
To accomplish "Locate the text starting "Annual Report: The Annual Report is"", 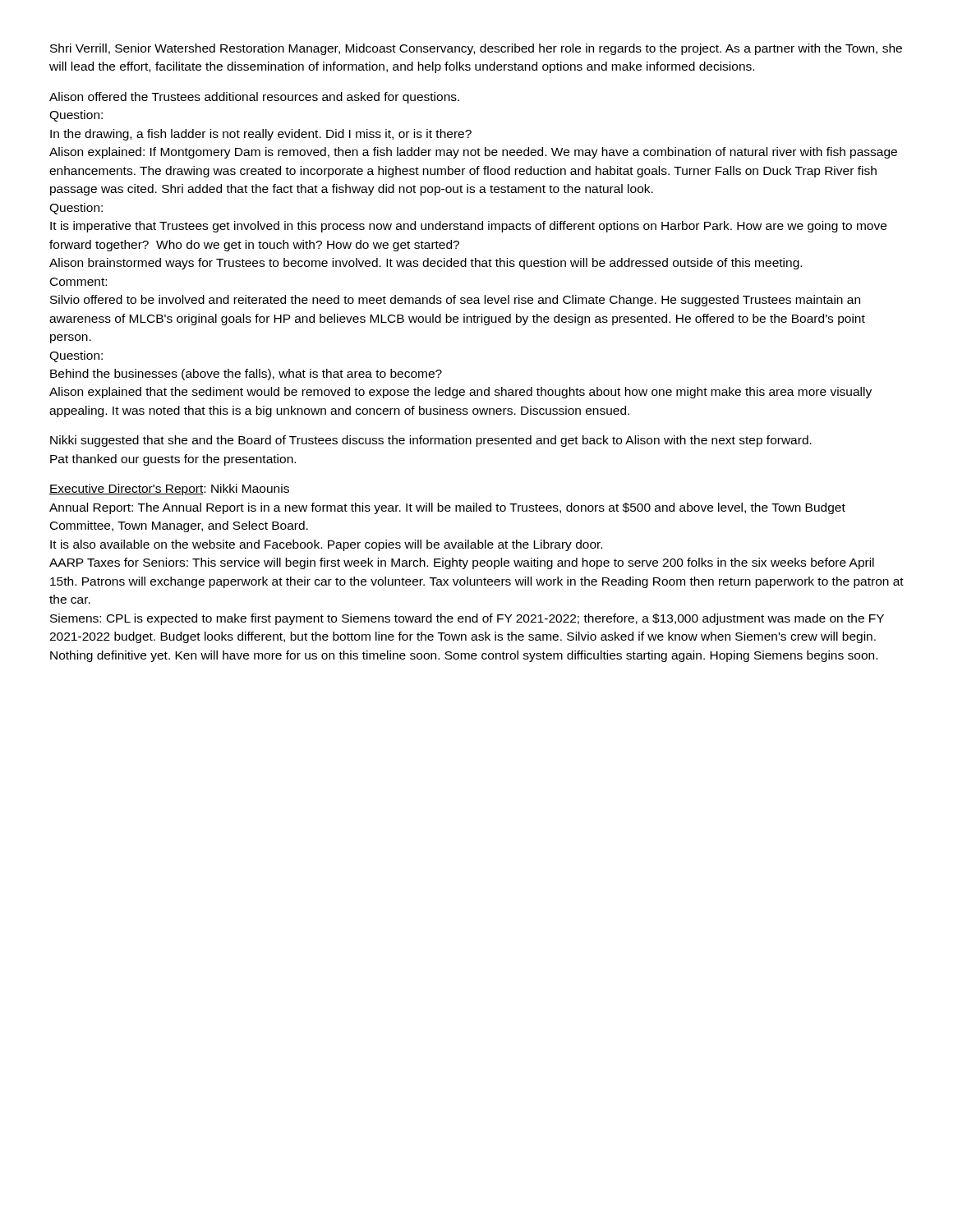I will pyautogui.click(x=476, y=581).
